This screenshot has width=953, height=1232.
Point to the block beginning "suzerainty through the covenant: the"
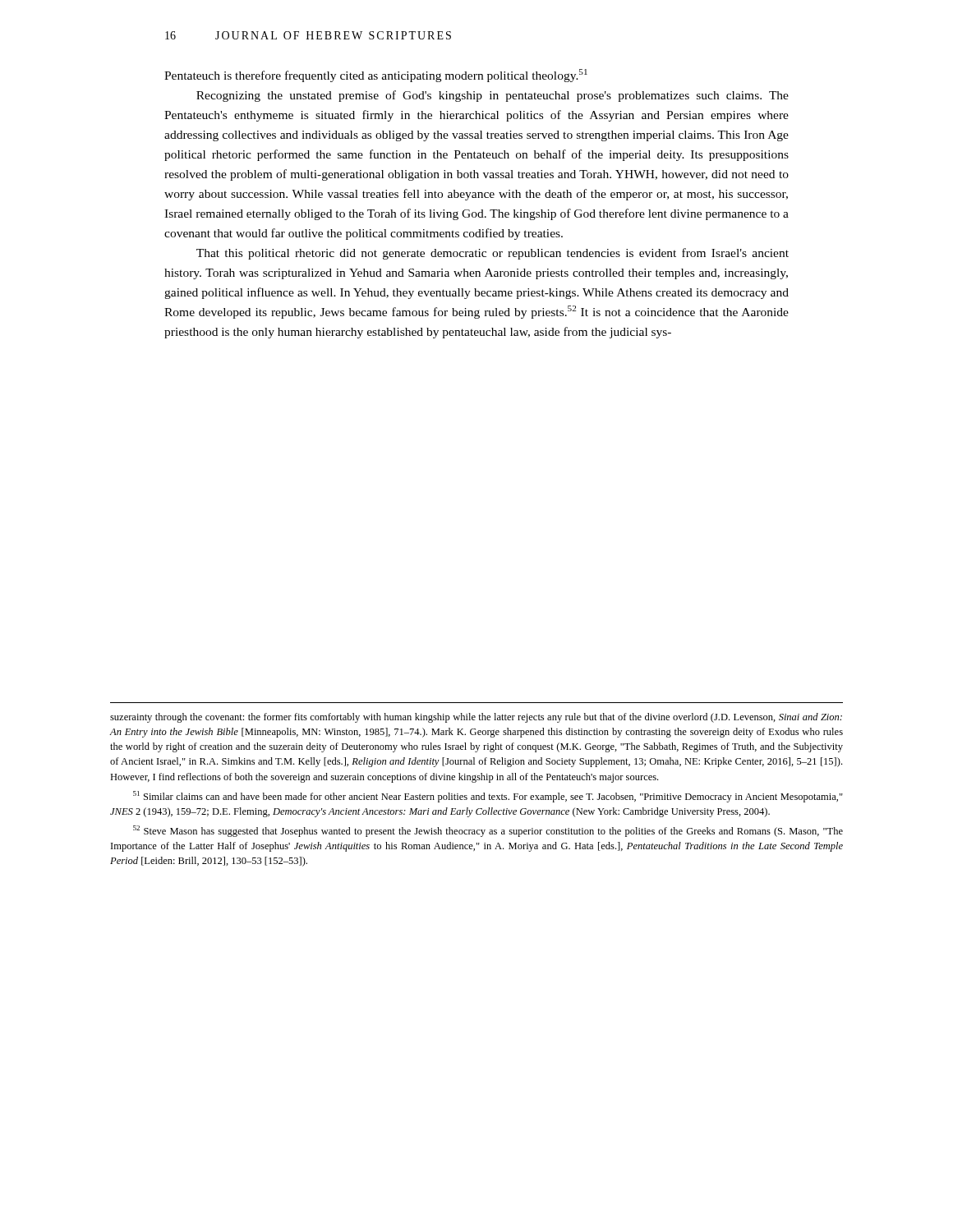tap(476, 789)
